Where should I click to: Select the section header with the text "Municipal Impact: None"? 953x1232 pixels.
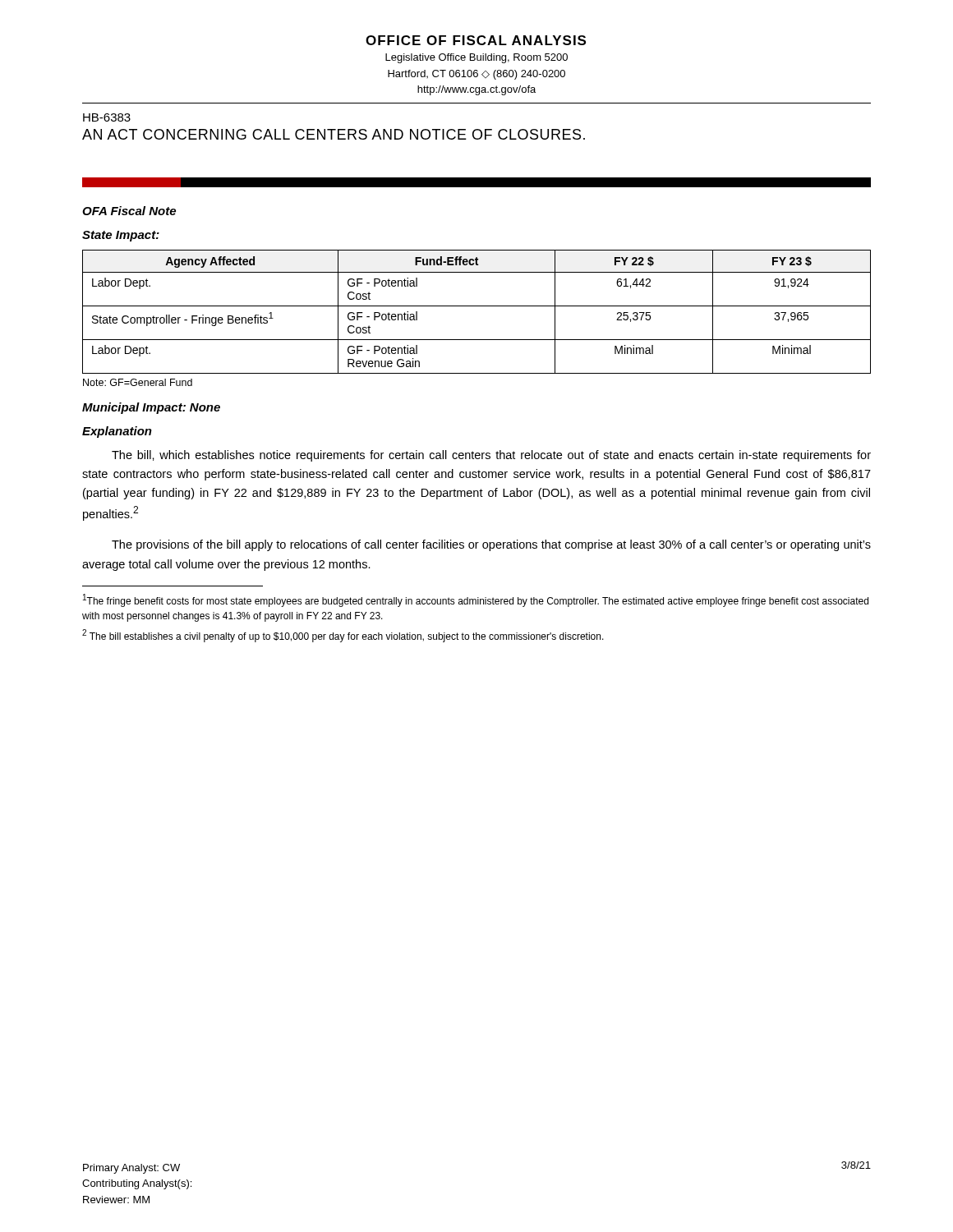coord(151,407)
